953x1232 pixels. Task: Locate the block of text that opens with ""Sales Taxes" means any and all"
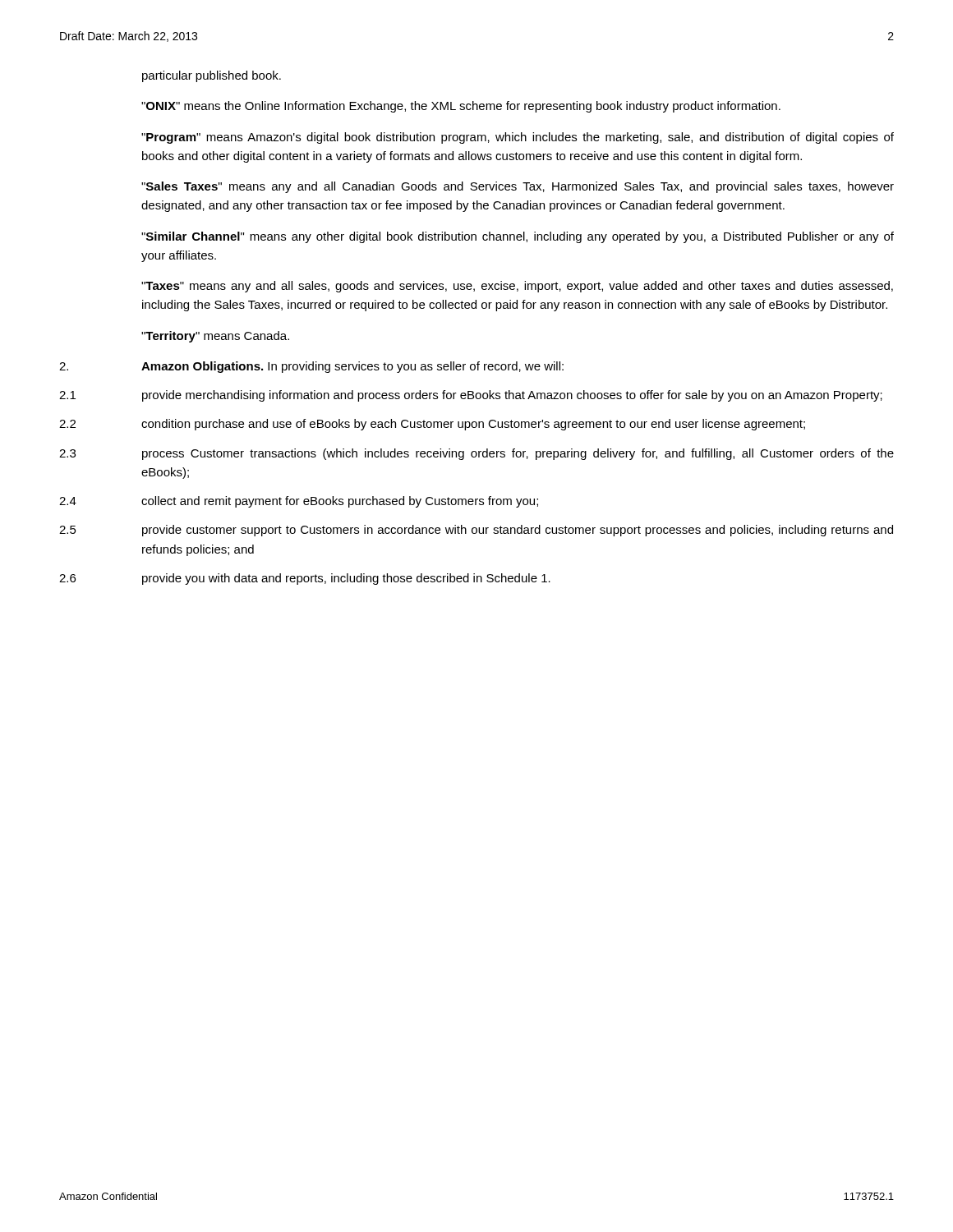[x=518, y=196]
